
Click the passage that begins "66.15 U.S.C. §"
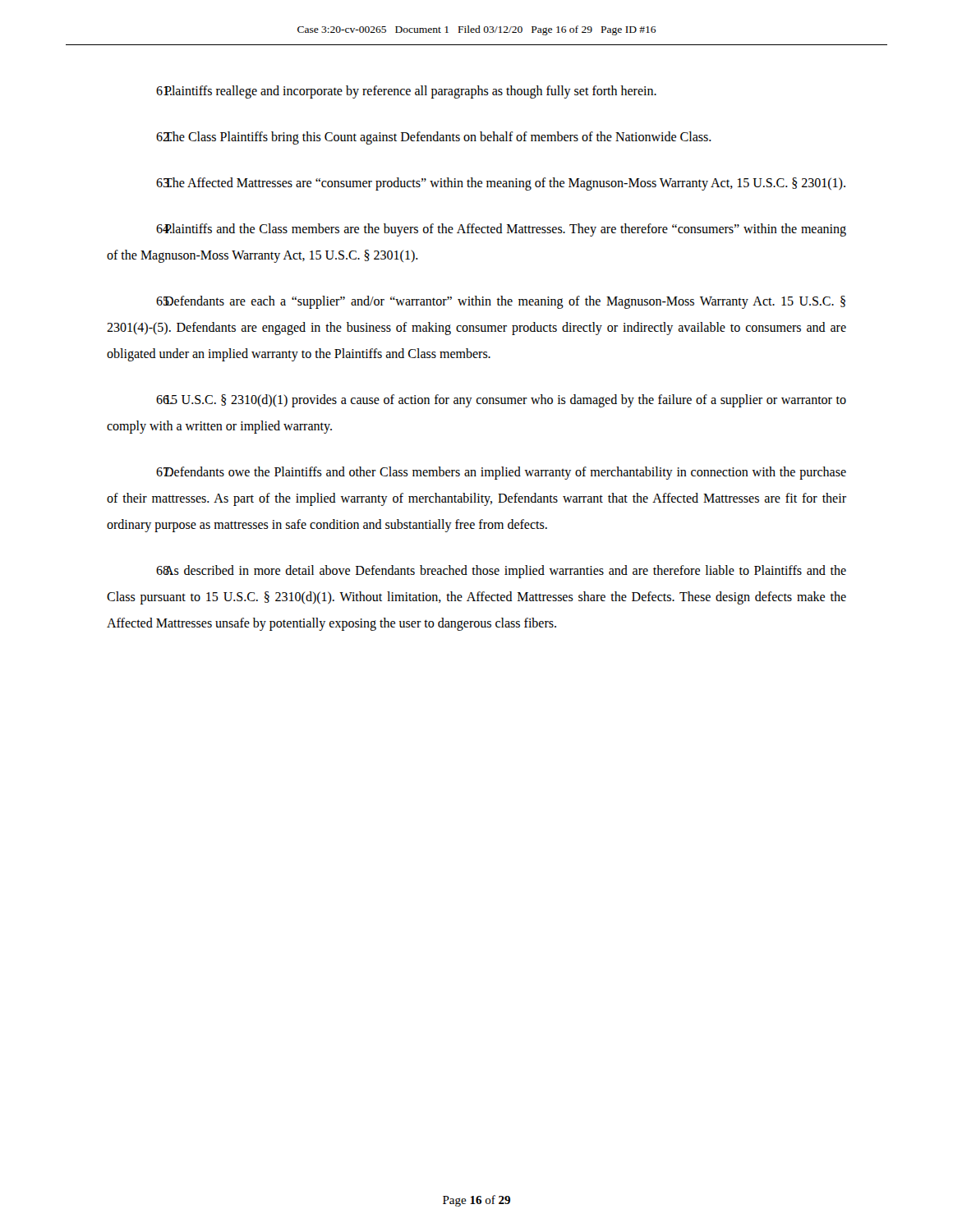coord(476,410)
